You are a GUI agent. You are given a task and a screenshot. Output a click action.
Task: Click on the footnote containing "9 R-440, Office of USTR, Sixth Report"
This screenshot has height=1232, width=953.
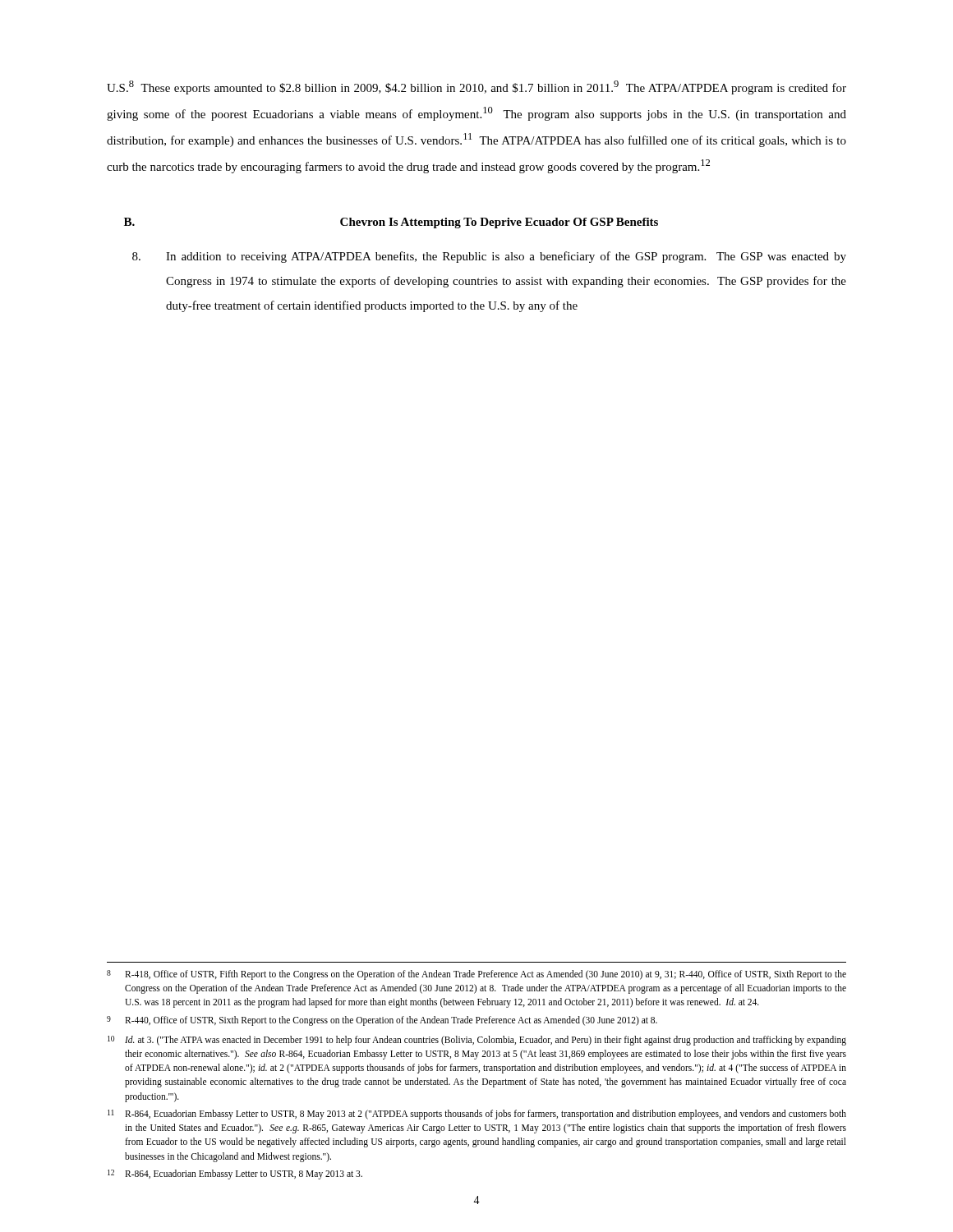pos(476,1021)
